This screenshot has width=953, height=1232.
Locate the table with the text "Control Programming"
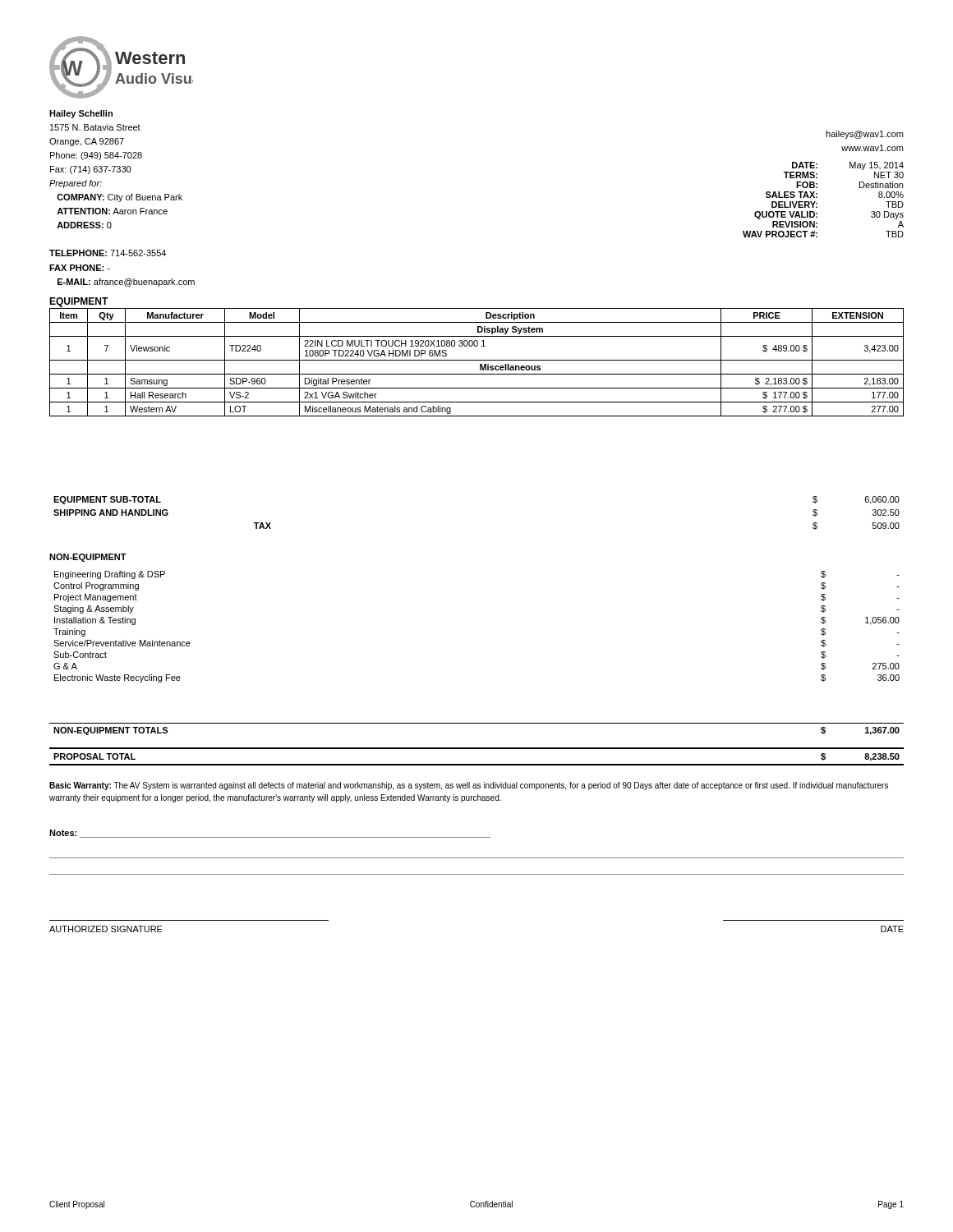[x=476, y=626]
